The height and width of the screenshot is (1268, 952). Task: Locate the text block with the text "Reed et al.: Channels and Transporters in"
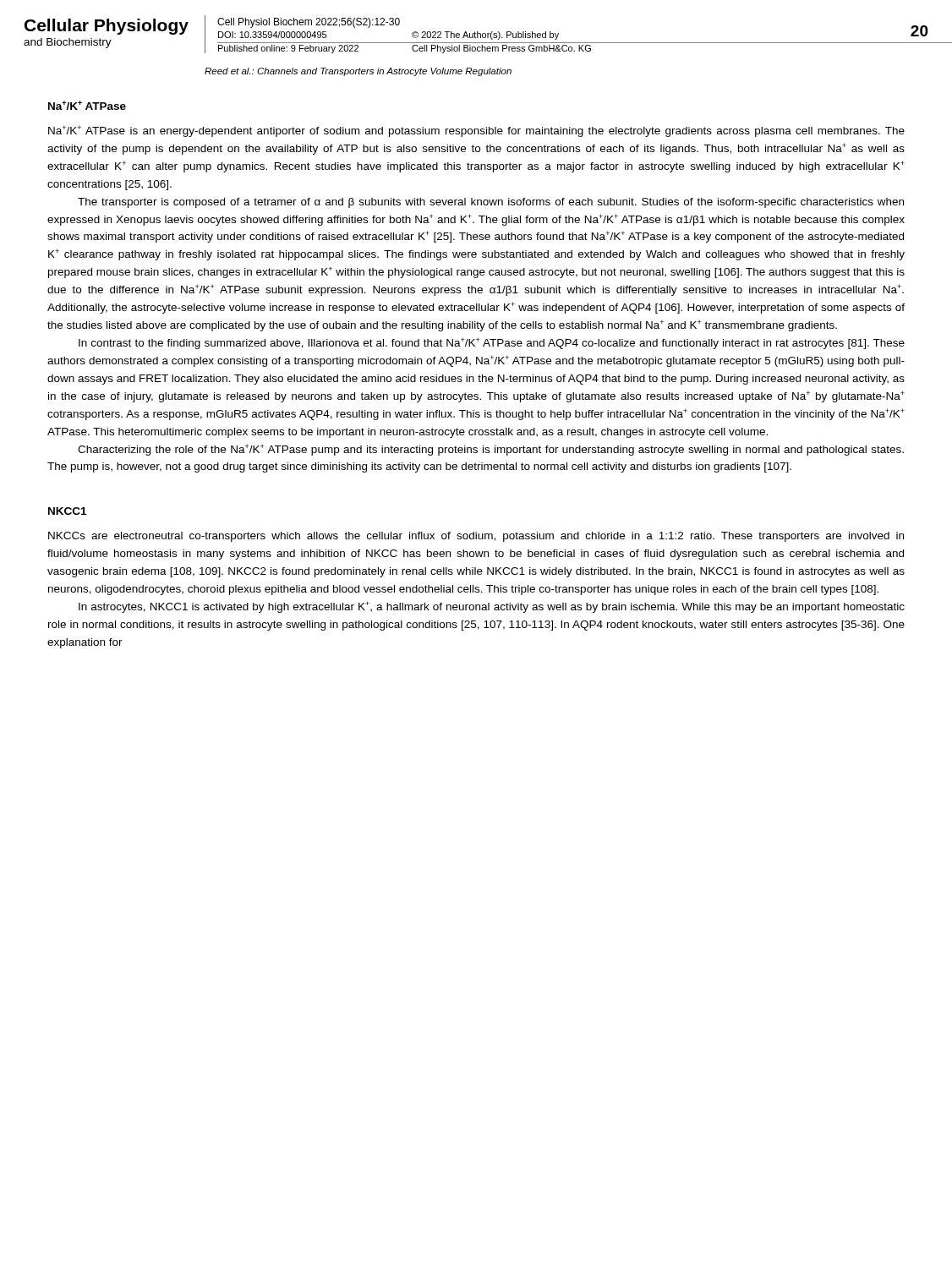pos(358,71)
